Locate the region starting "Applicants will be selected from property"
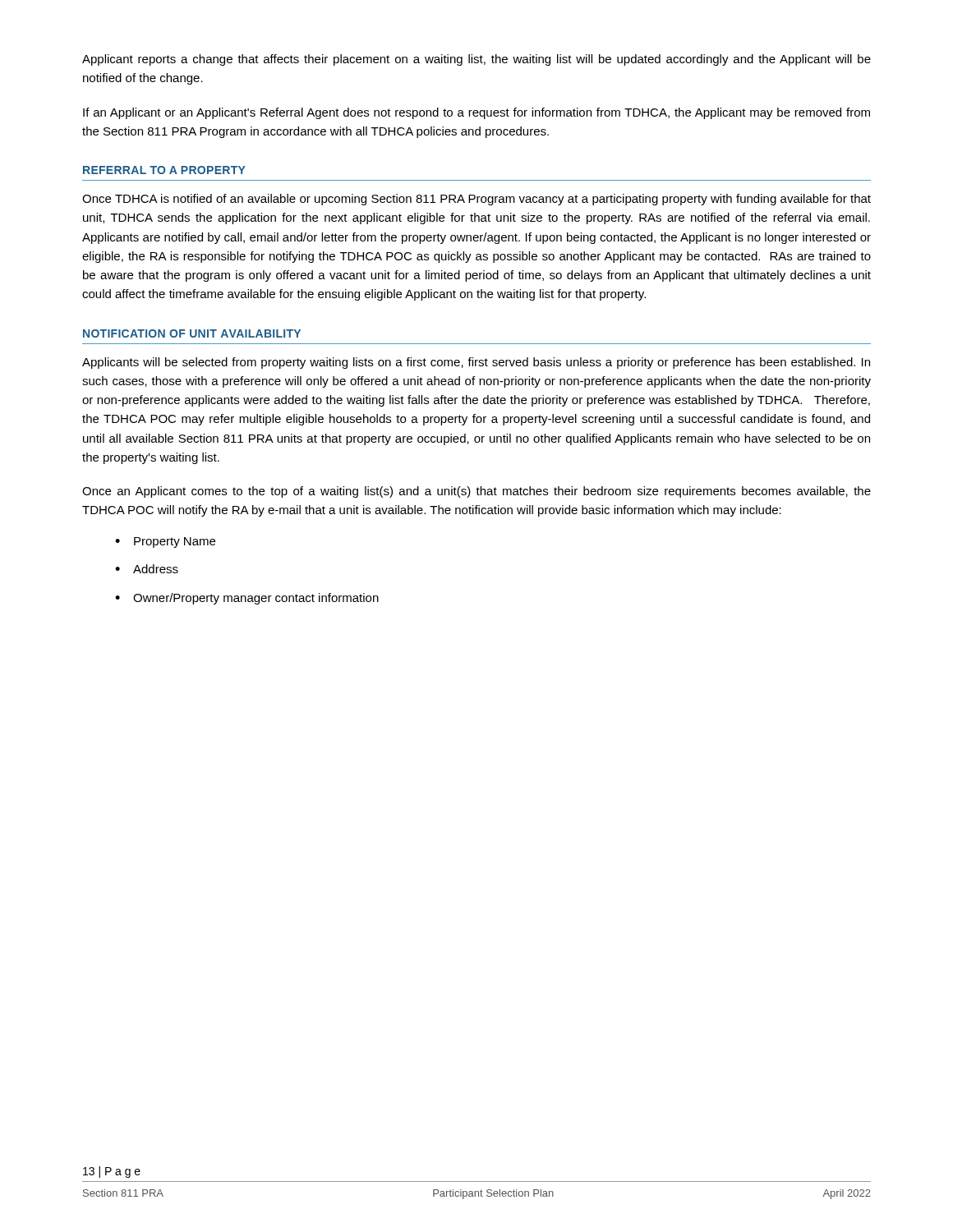This screenshot has width=953, height=1232. [x=476, y=409]
